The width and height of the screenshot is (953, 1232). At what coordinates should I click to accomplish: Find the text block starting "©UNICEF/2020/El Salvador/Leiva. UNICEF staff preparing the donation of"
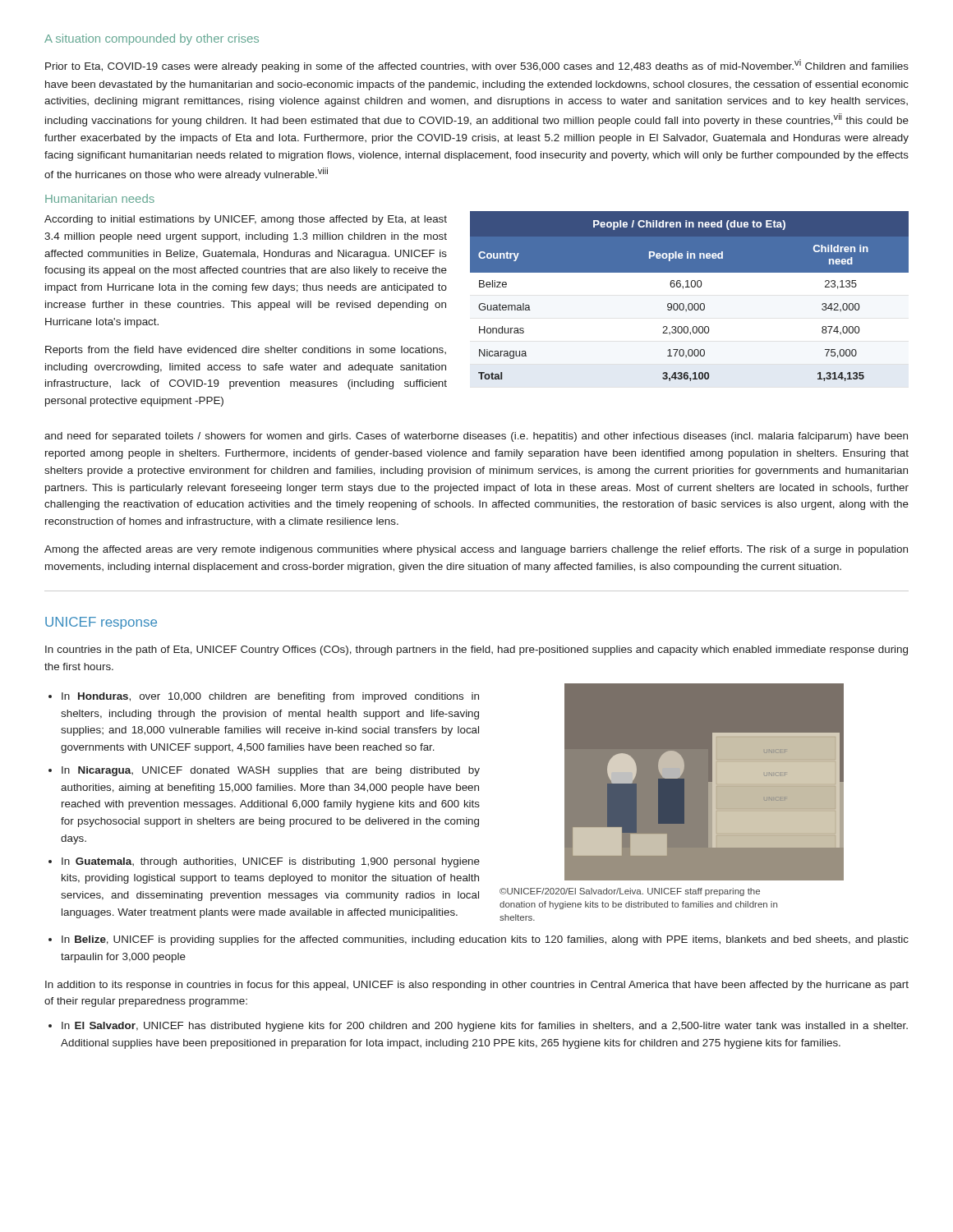point(639,904)
